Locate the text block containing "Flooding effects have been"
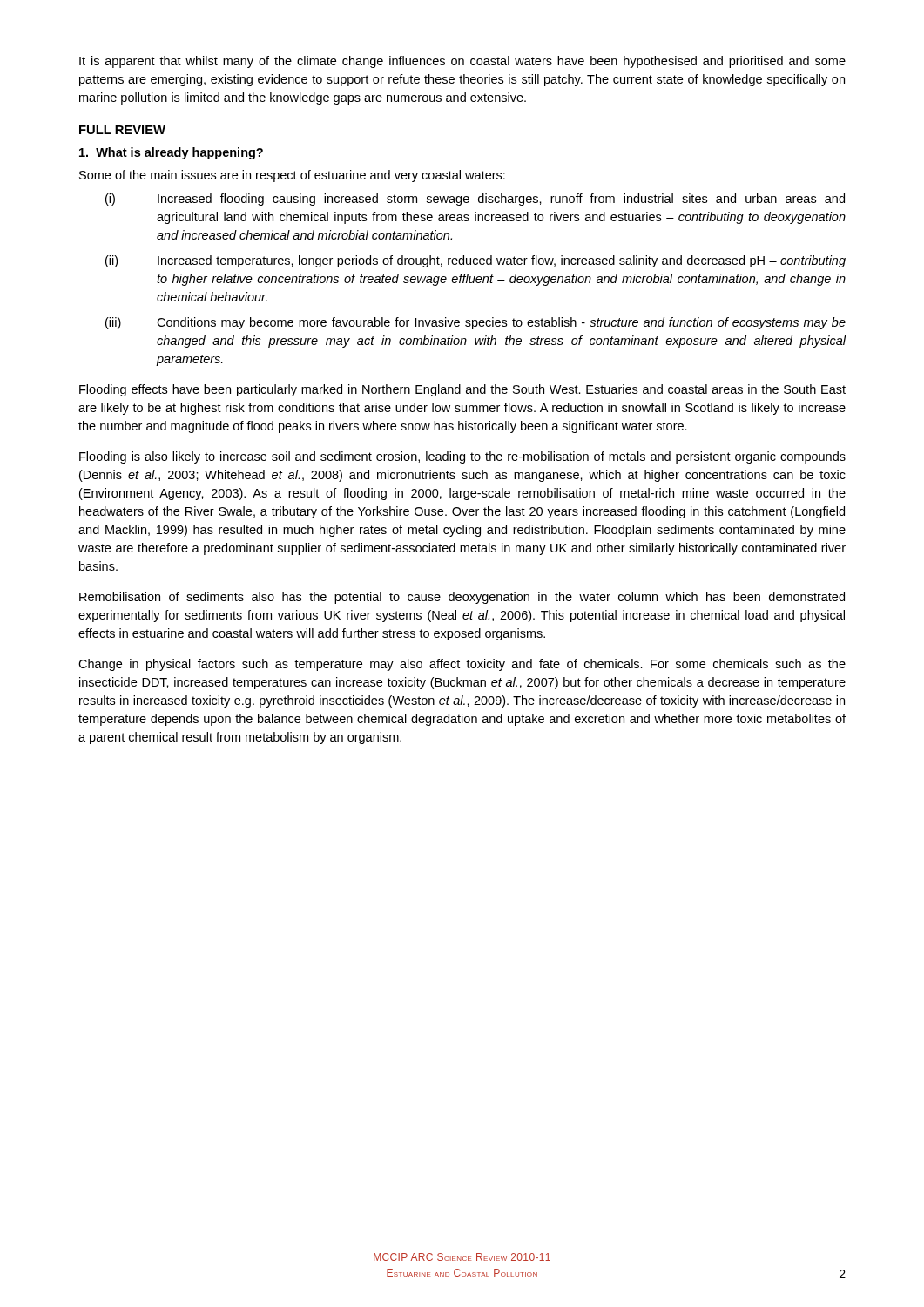Image resolution: width=924 pixels, height=1307 pixels. pos(462,408)
